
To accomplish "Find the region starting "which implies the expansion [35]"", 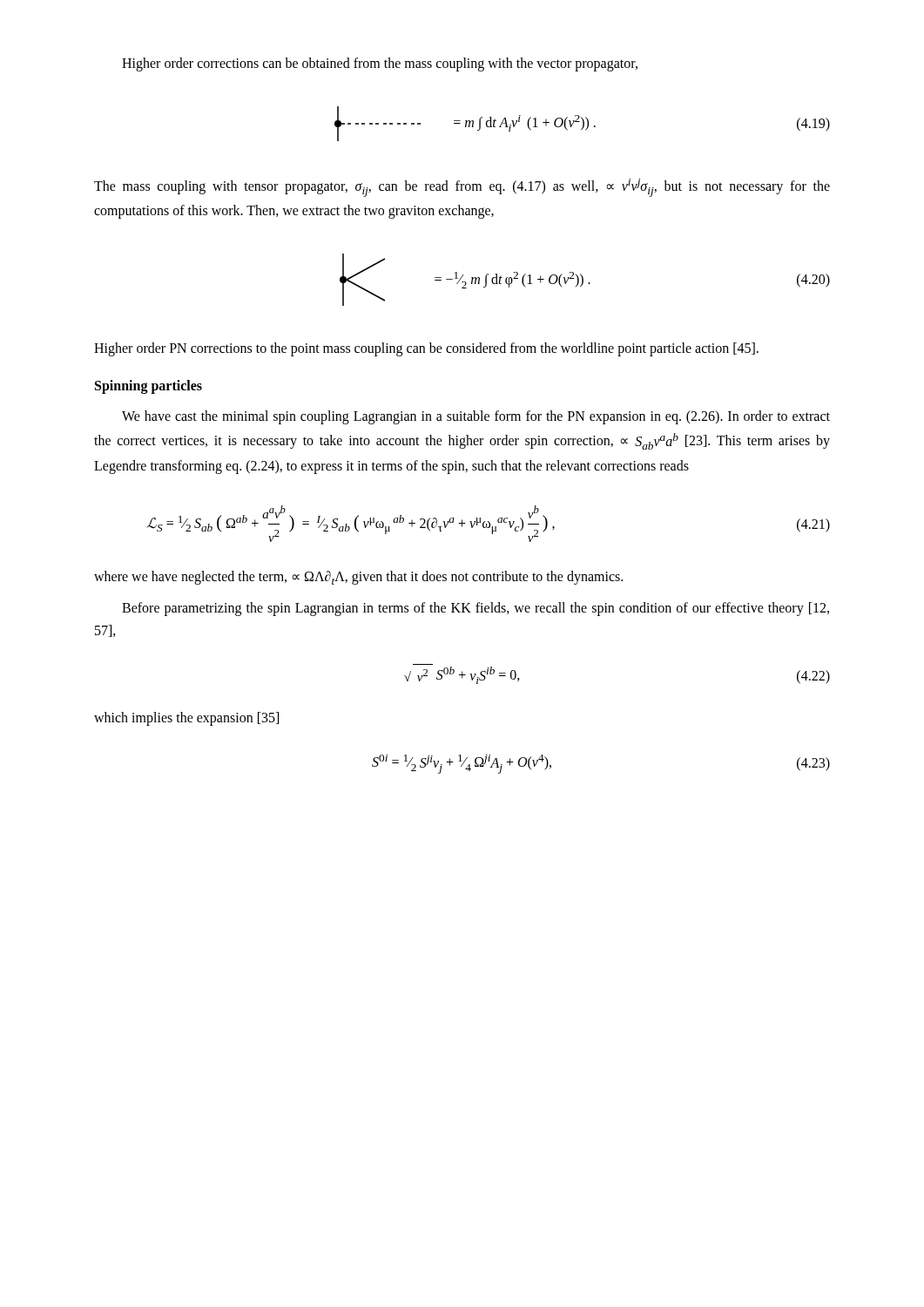I will 187,717.
